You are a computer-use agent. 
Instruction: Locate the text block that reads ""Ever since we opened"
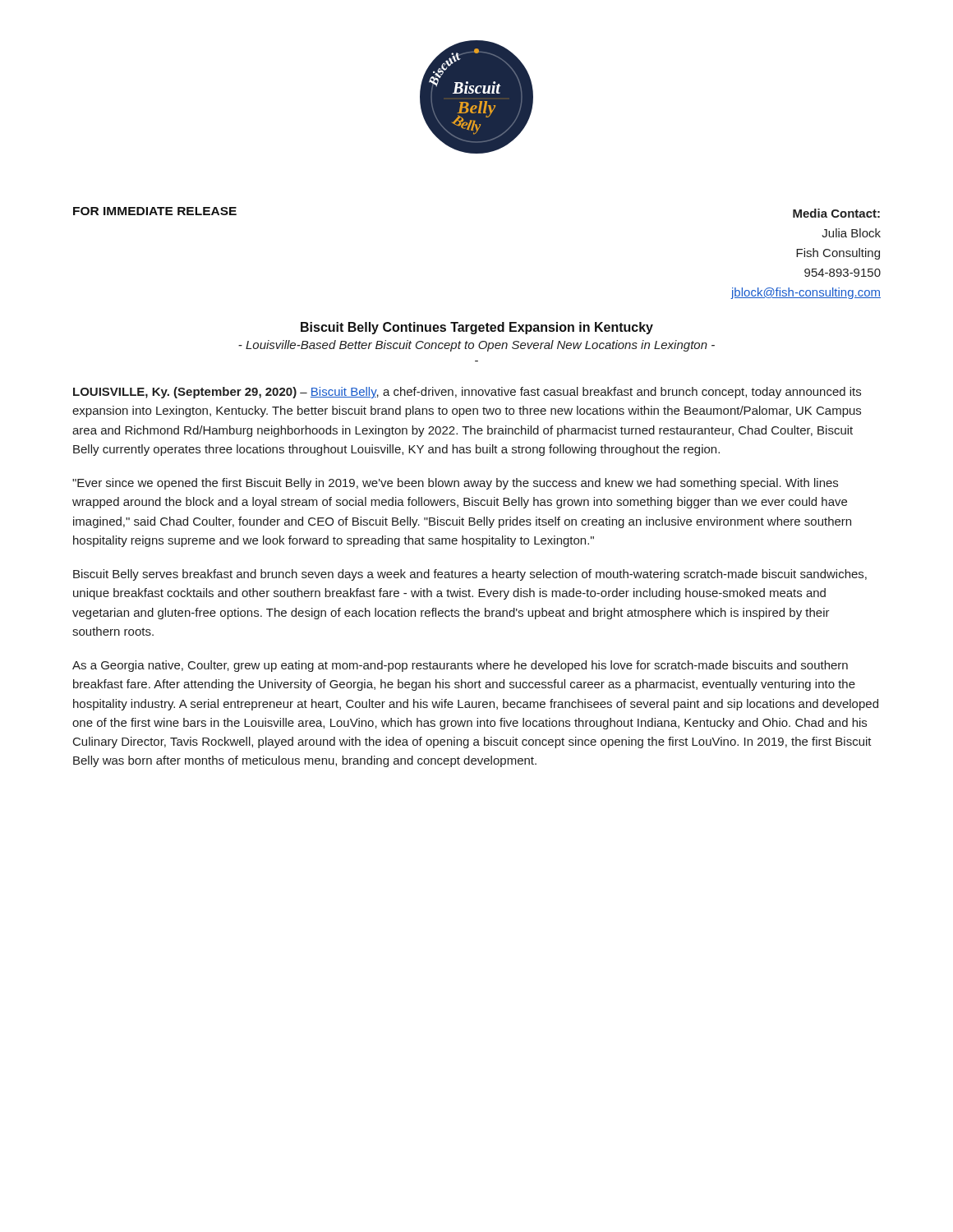pyautogui.click(x=462, y=511)
